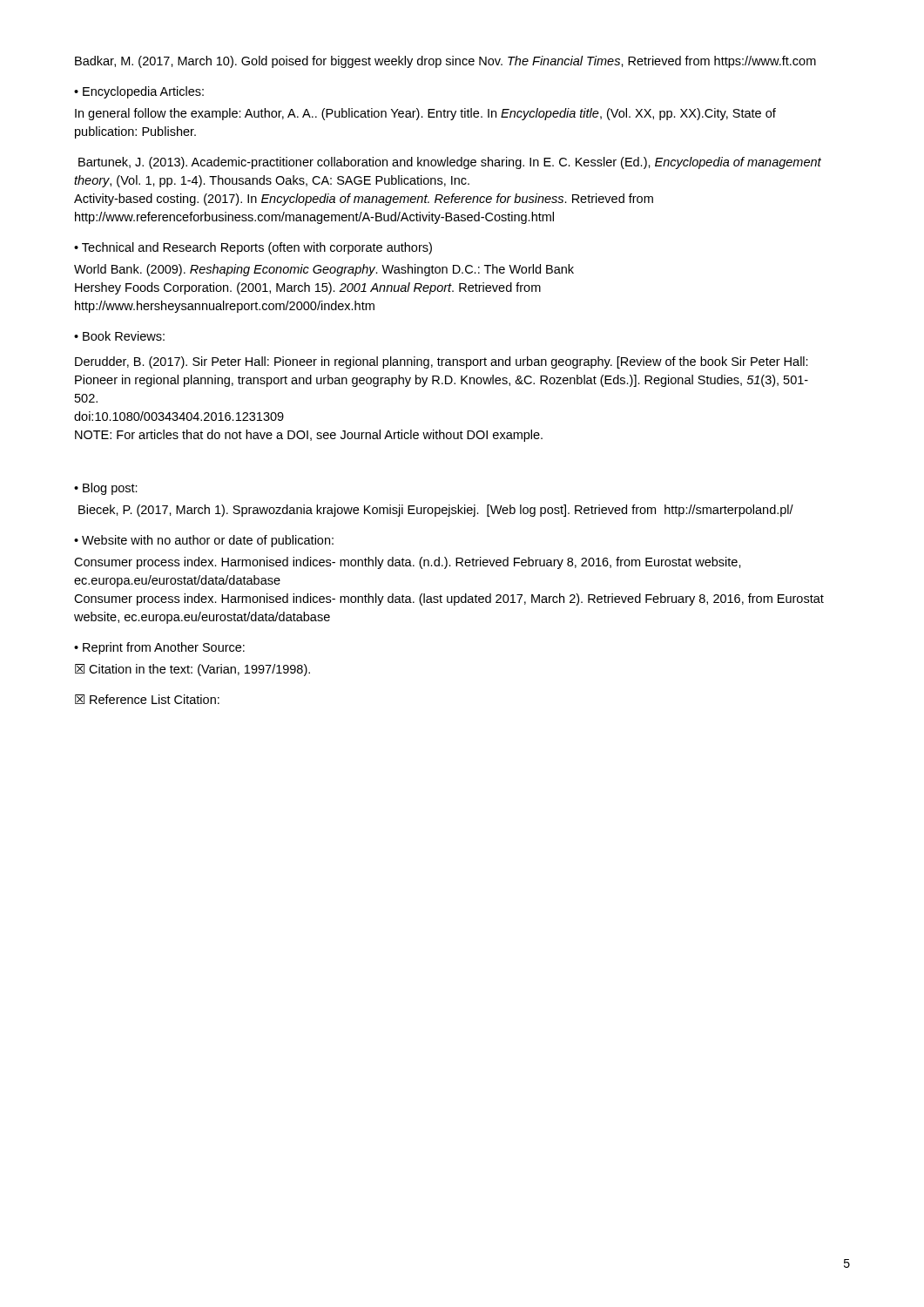Locate the text block containing "Bartunek, J. (2013)."

pos(447,190)
